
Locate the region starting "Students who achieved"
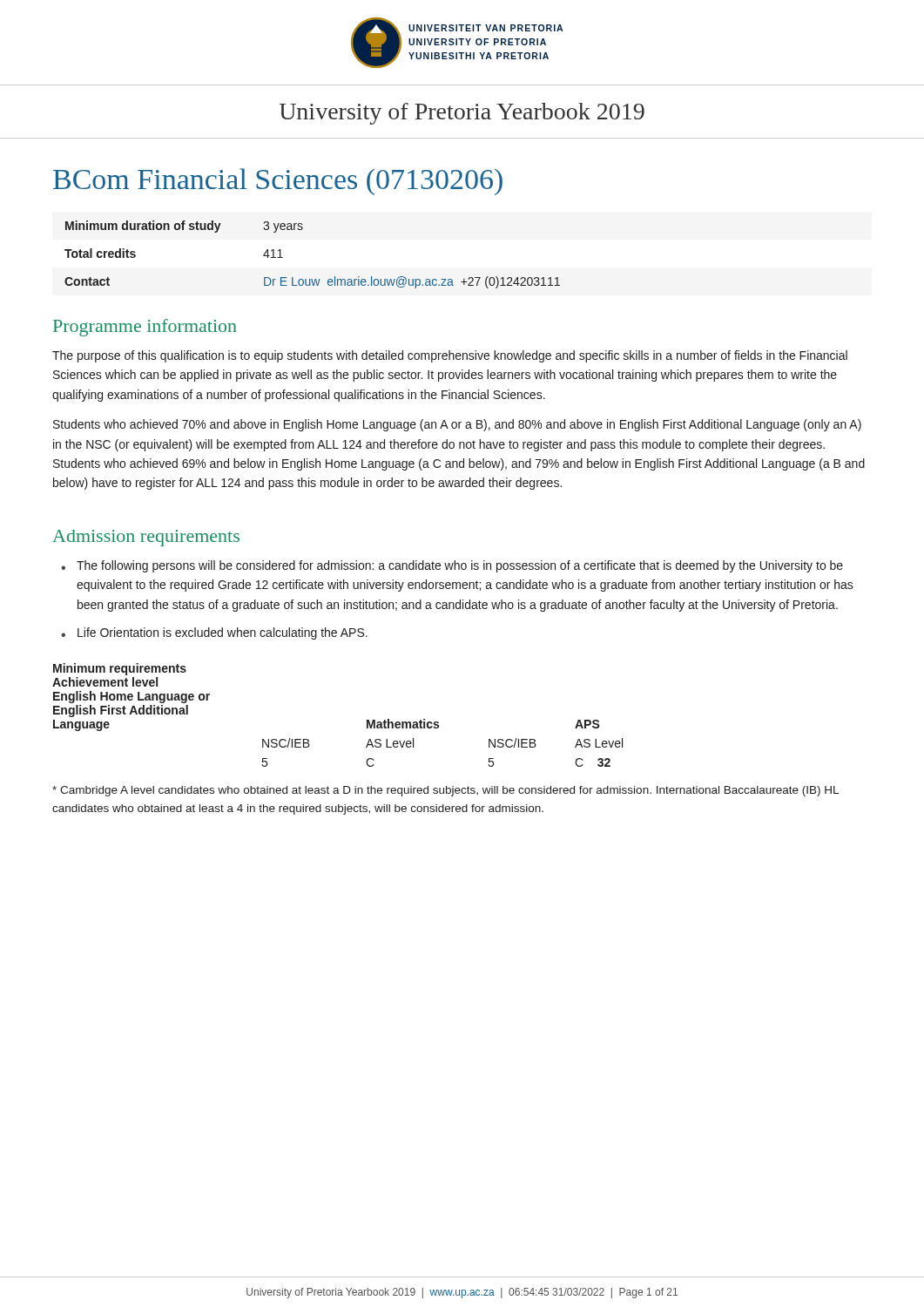click(x=459, y=454)
